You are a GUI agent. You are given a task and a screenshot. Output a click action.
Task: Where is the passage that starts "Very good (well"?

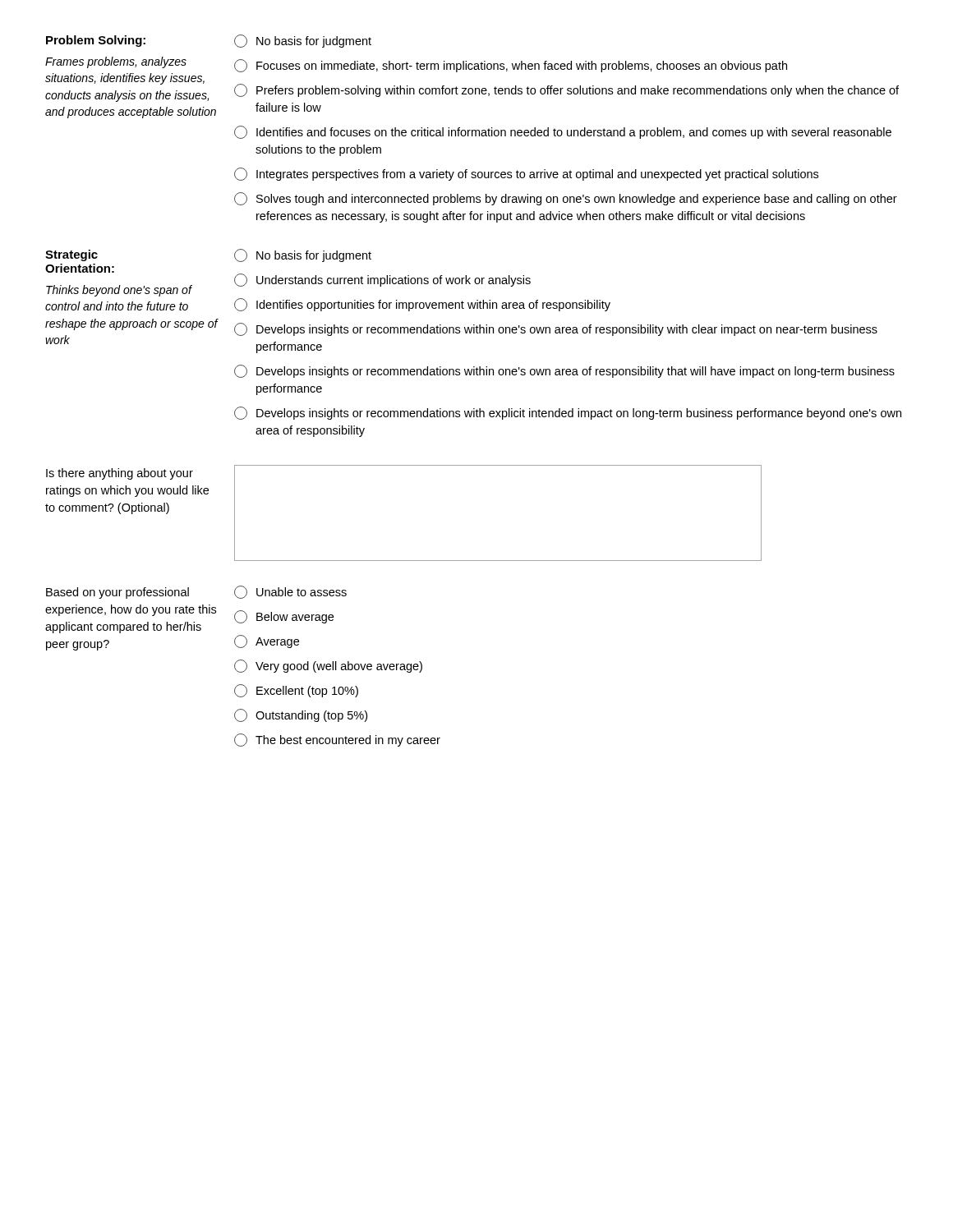click(x=328, y=666)
